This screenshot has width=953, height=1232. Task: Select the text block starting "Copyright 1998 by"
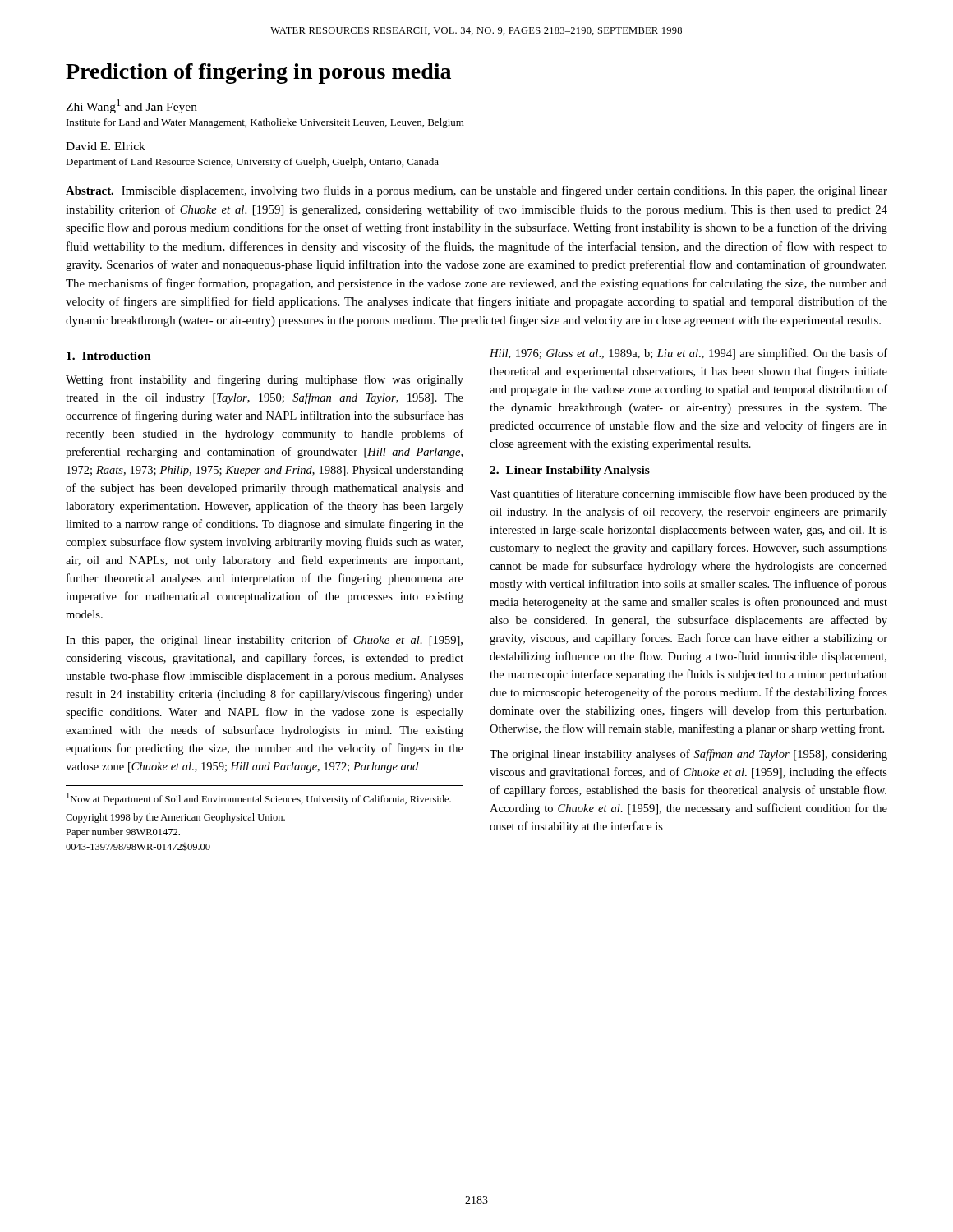(x=176, y=817)
